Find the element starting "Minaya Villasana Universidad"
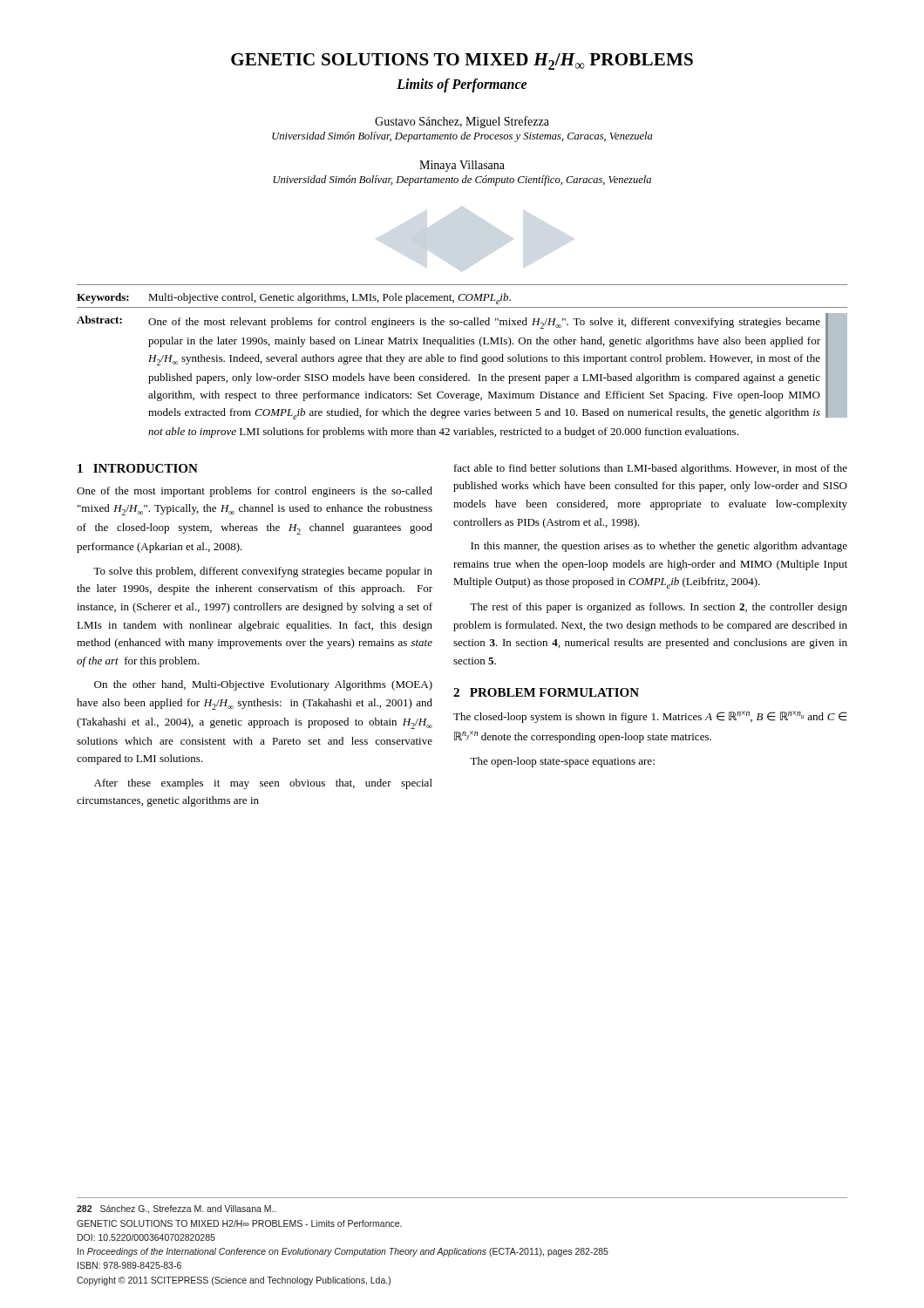 (x=462, y=172)
